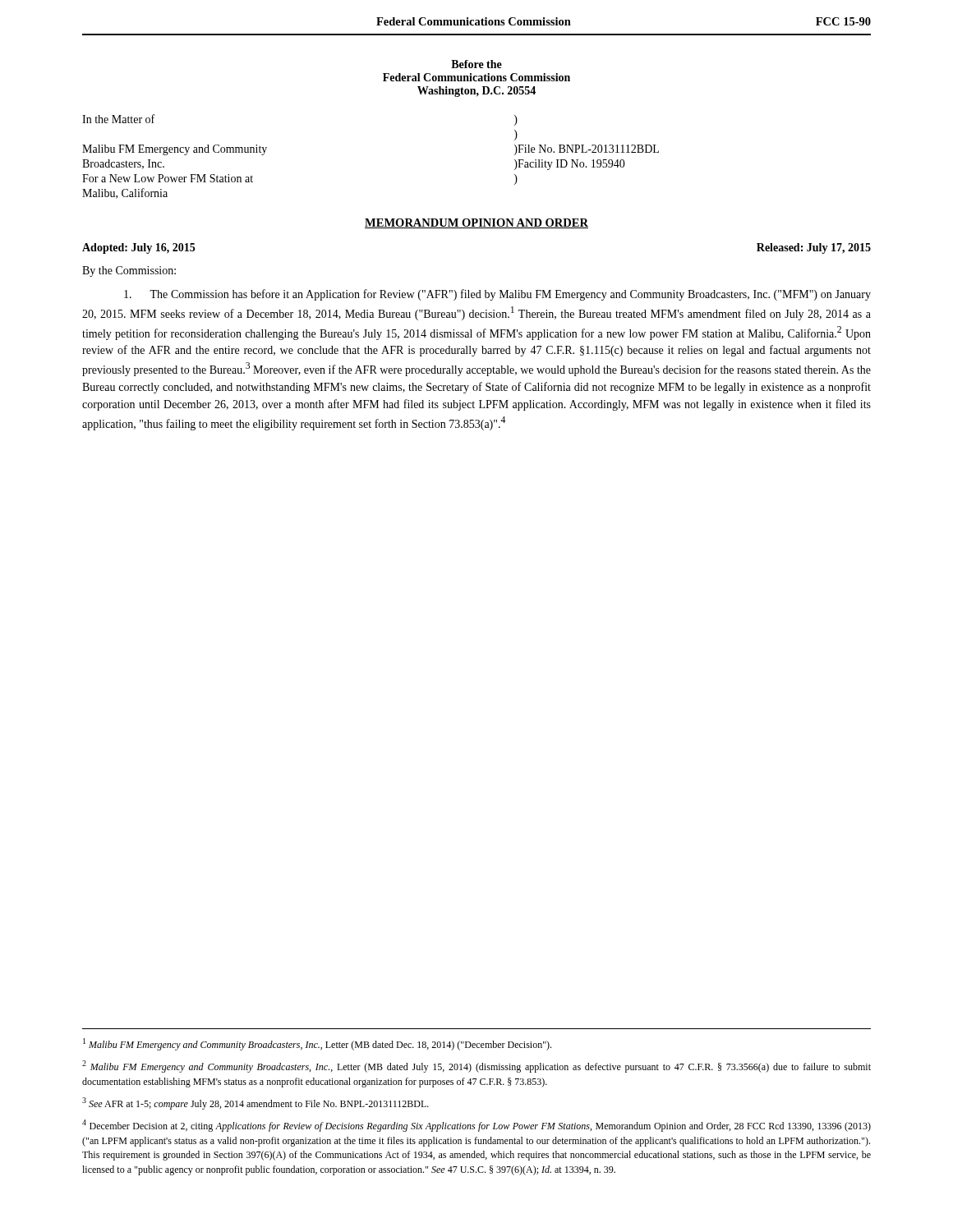This screenshot has height=1232, width=953.
Task: Select the section header that says "MEMORANDUM OPINION AND"
Action: [476, 223]
